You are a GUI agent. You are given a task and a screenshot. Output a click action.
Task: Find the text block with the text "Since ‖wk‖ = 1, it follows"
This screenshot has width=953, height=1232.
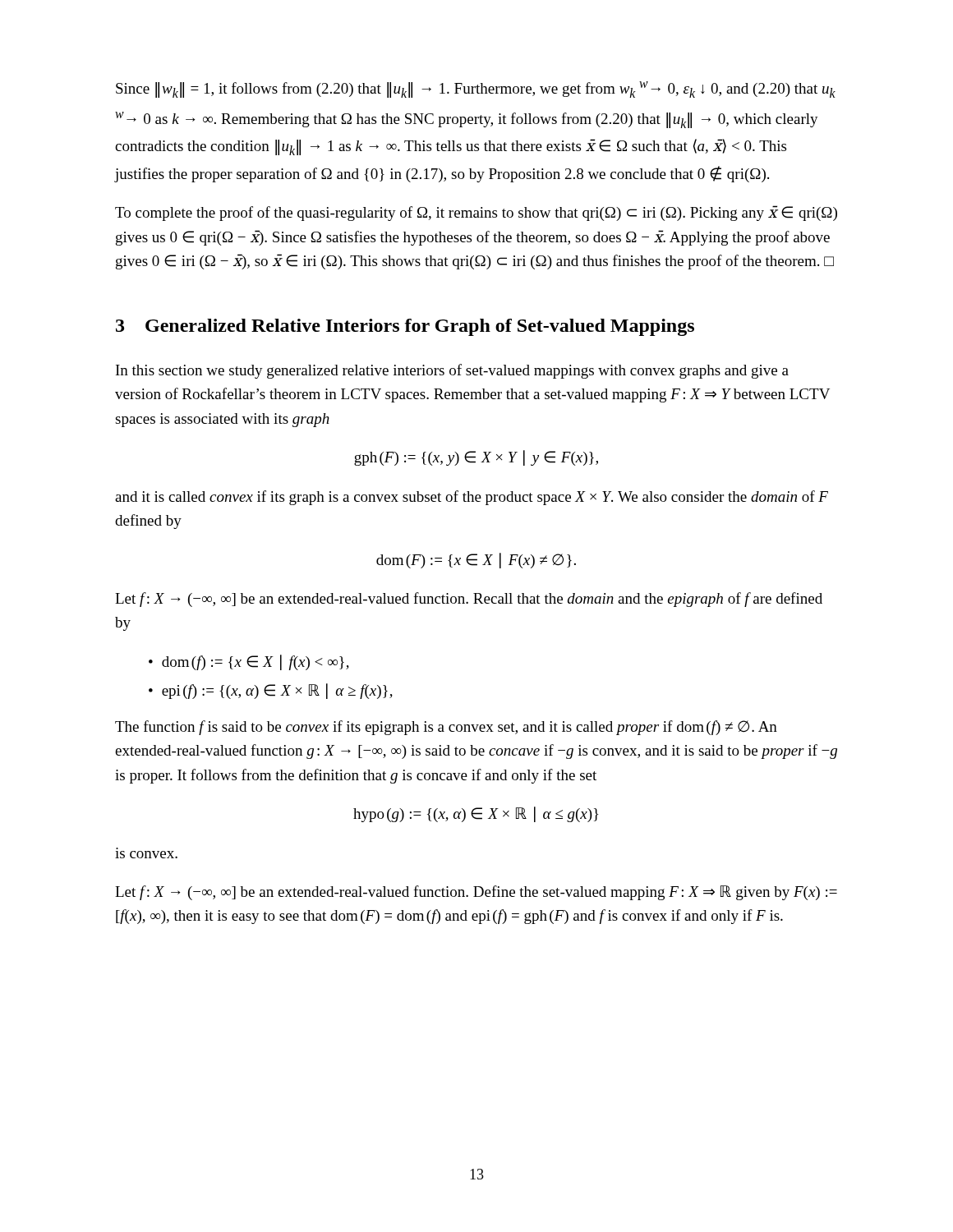tap(475, 129)
